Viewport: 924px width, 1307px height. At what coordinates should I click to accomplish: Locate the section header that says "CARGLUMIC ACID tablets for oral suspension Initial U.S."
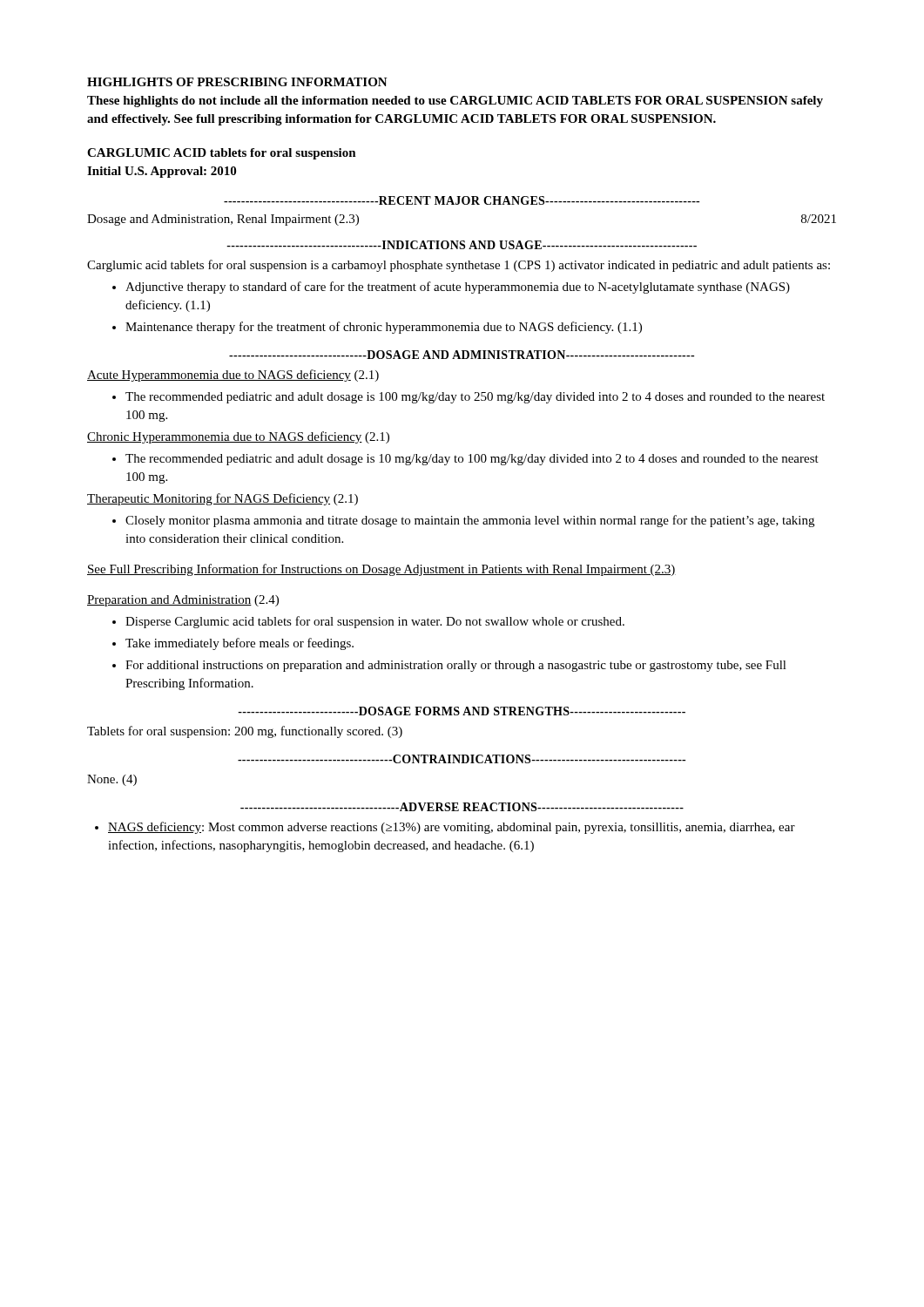[x=222, y=154]
